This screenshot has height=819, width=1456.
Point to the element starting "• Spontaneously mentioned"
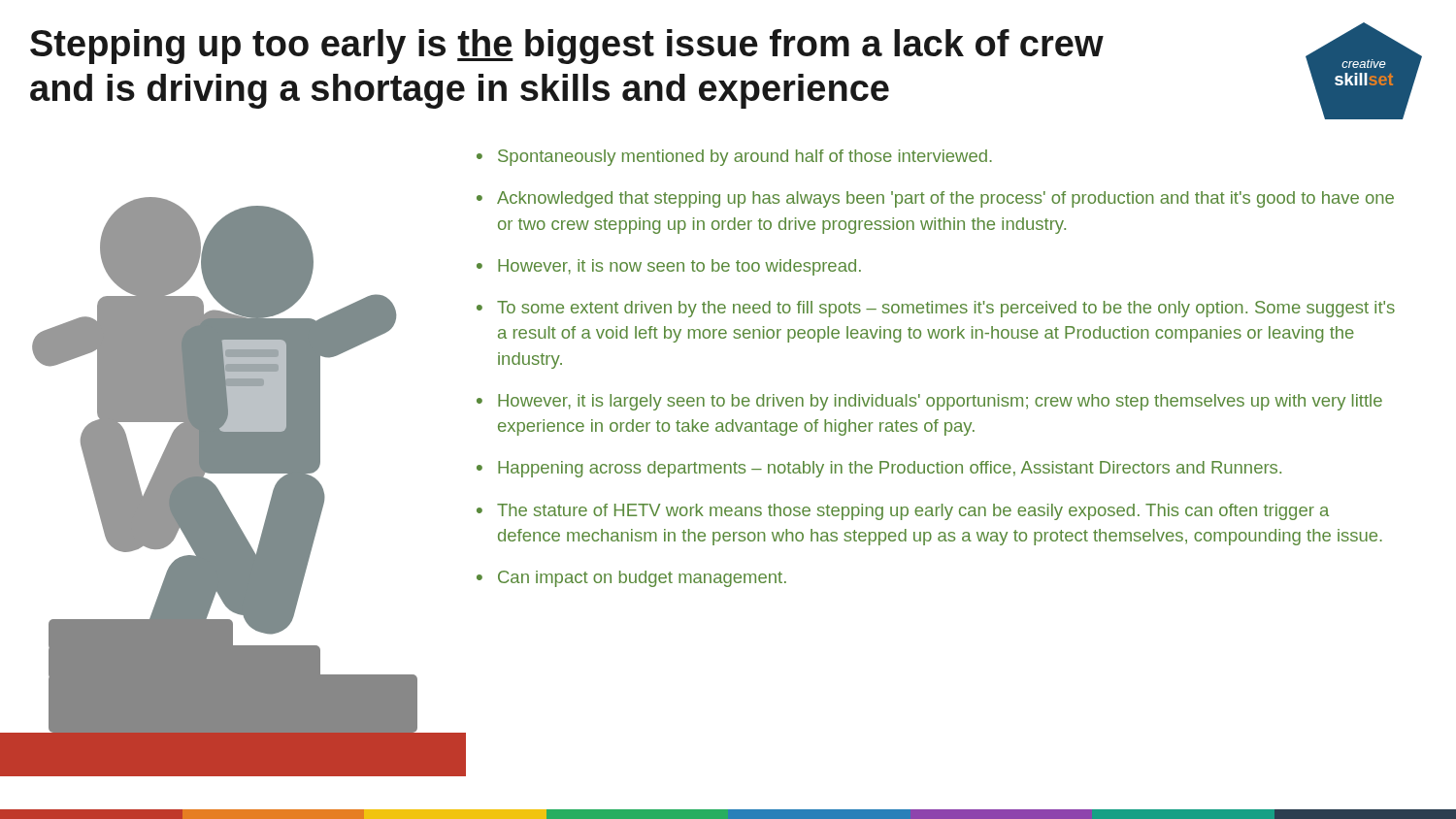pyautogui.click(x=937, y=156)
